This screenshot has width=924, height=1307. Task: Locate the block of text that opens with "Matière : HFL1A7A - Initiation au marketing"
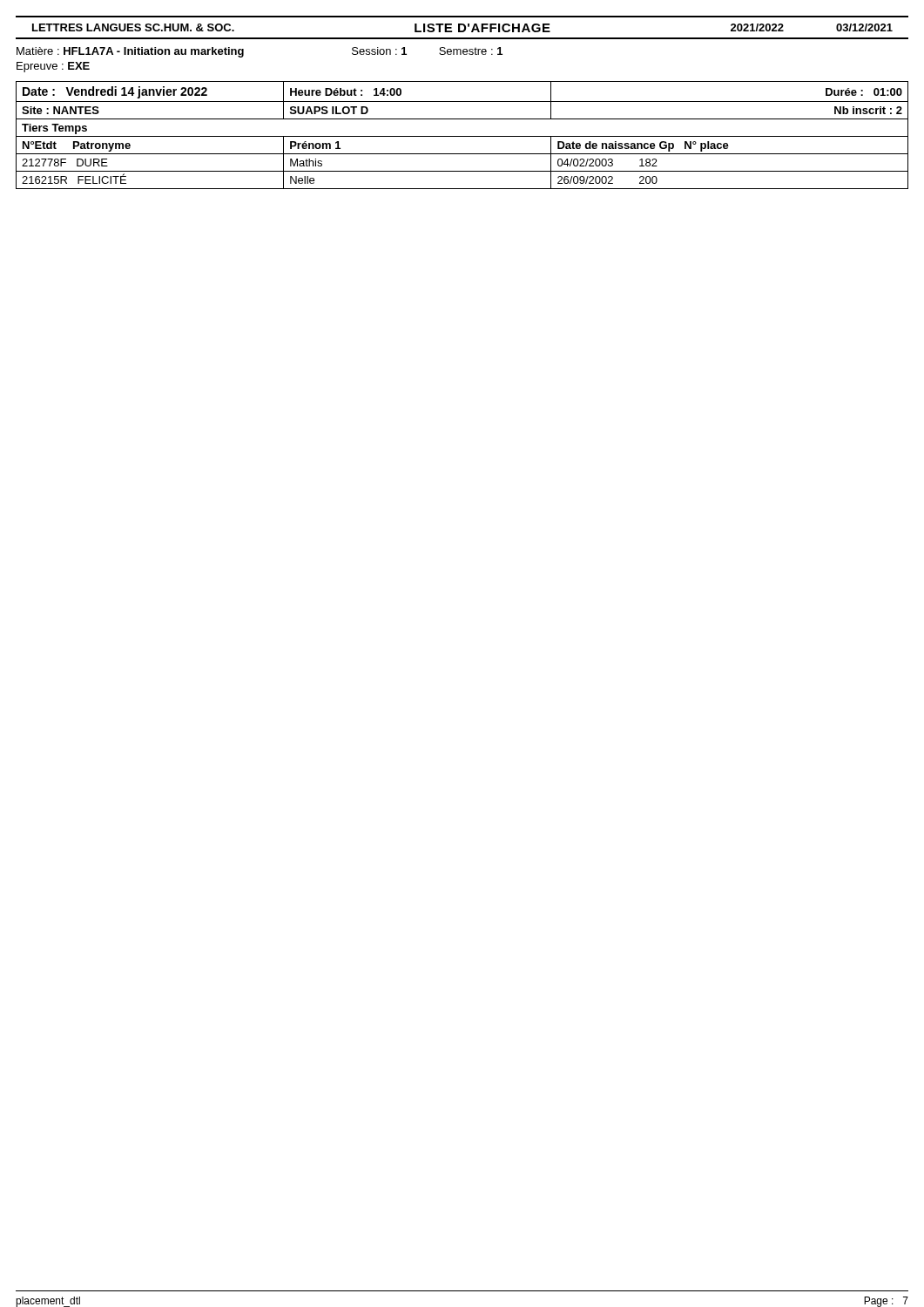129,51
